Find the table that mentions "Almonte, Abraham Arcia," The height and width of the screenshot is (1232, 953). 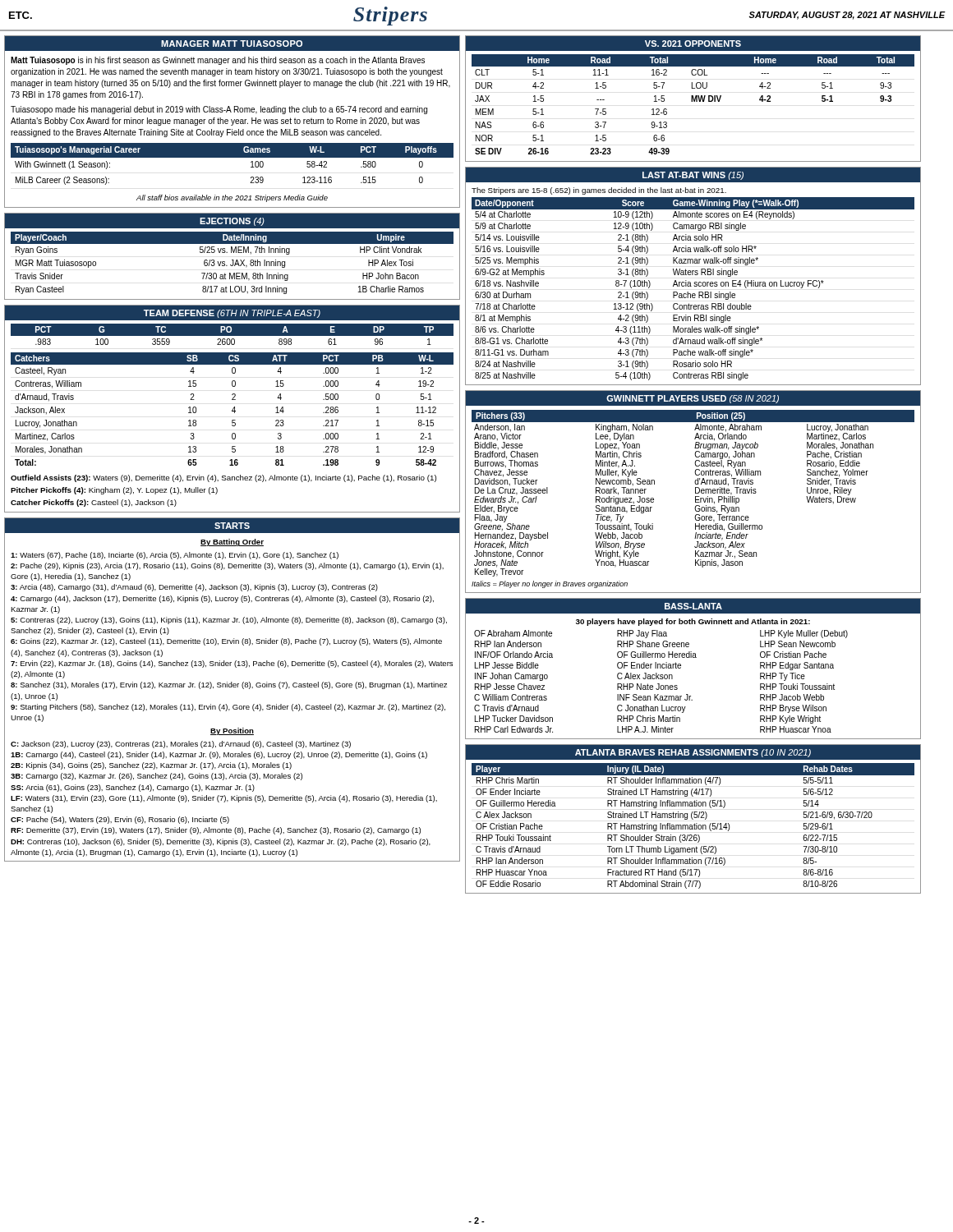tap(693, 494)
